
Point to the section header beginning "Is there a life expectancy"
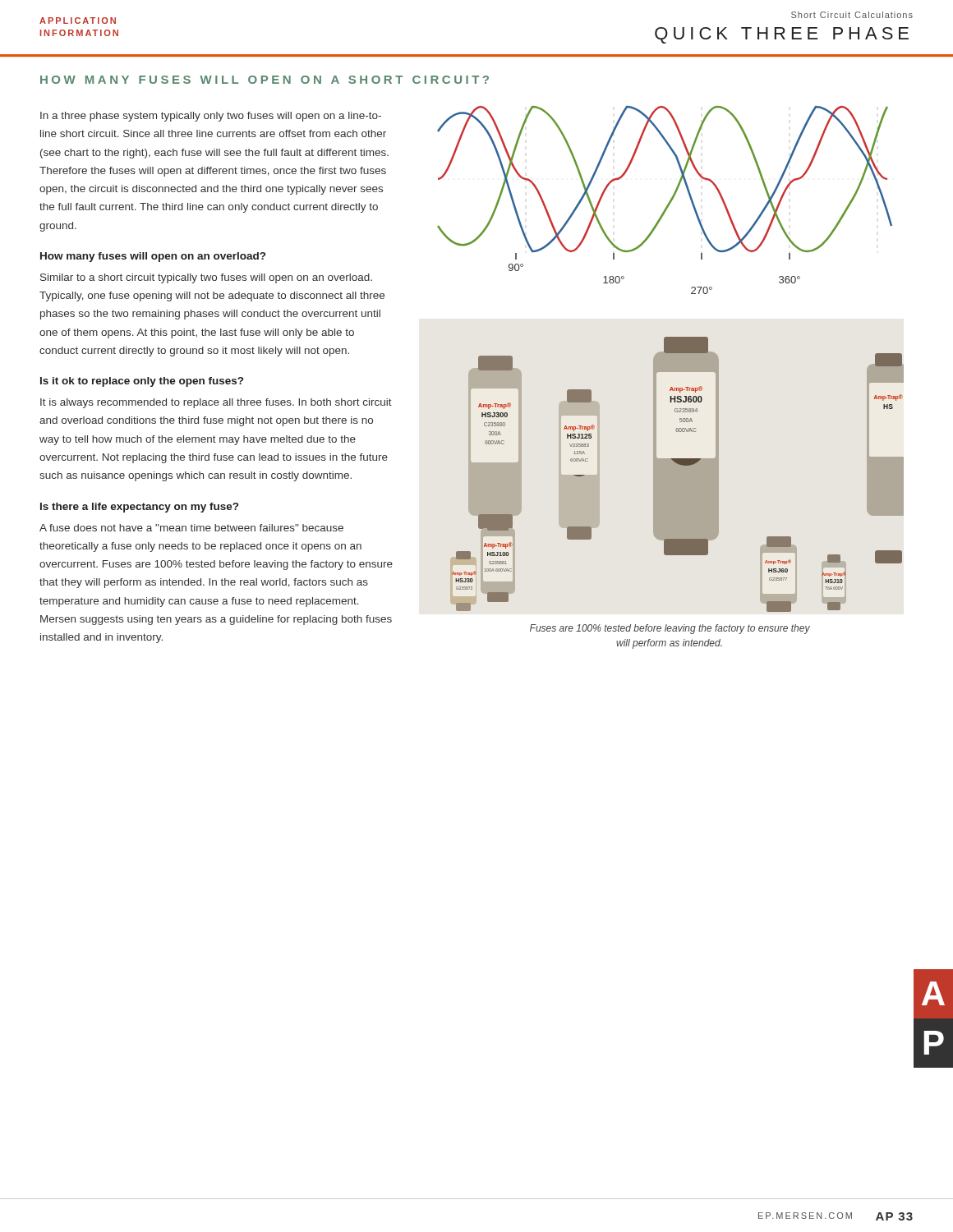tap(139, 506)
